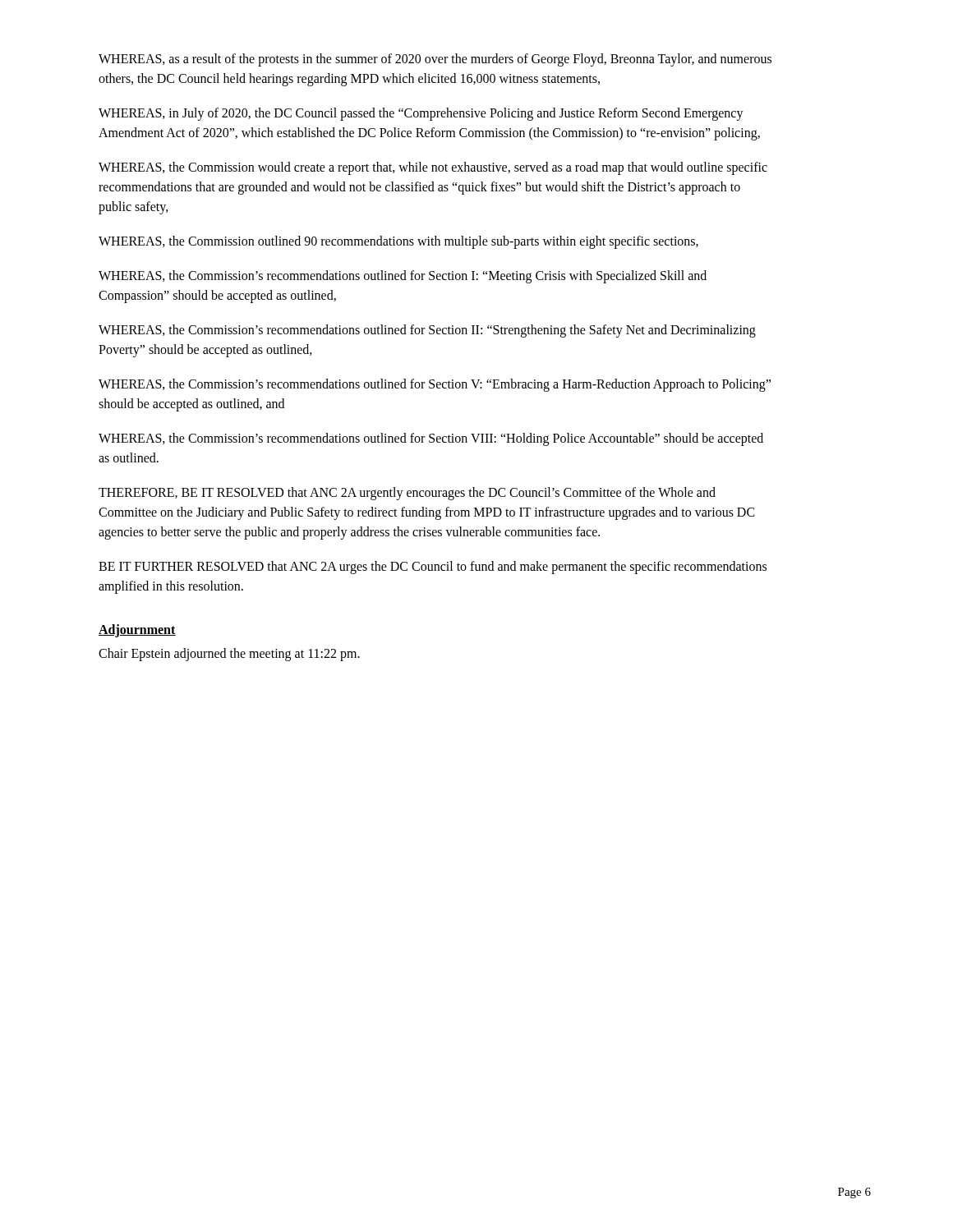Locate the text block that reads "BE IT FURTHER RESOLVED that ANC"

point(433,576)
